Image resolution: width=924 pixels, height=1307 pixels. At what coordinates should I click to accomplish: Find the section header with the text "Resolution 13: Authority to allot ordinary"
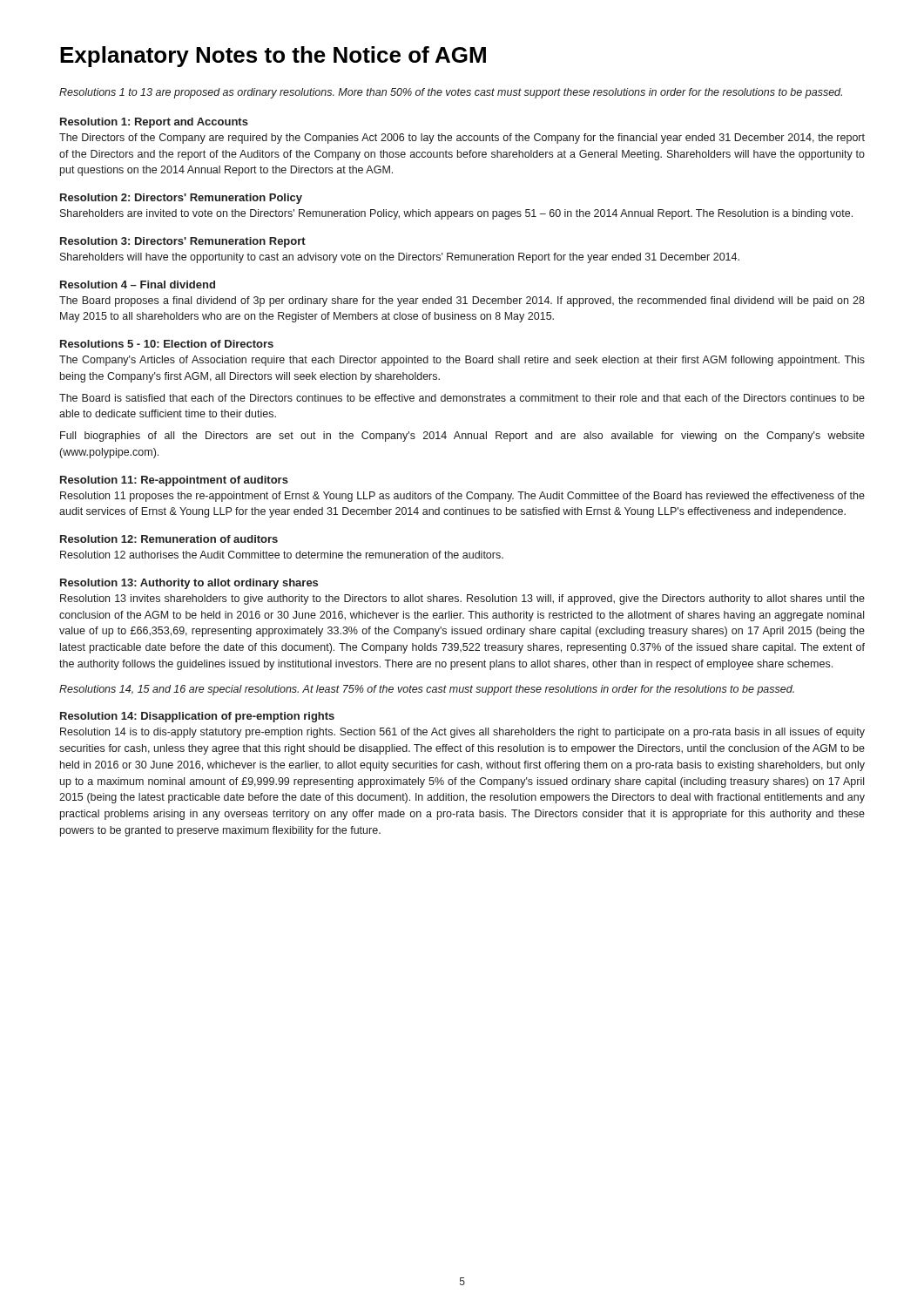click(x=189, y=584)
